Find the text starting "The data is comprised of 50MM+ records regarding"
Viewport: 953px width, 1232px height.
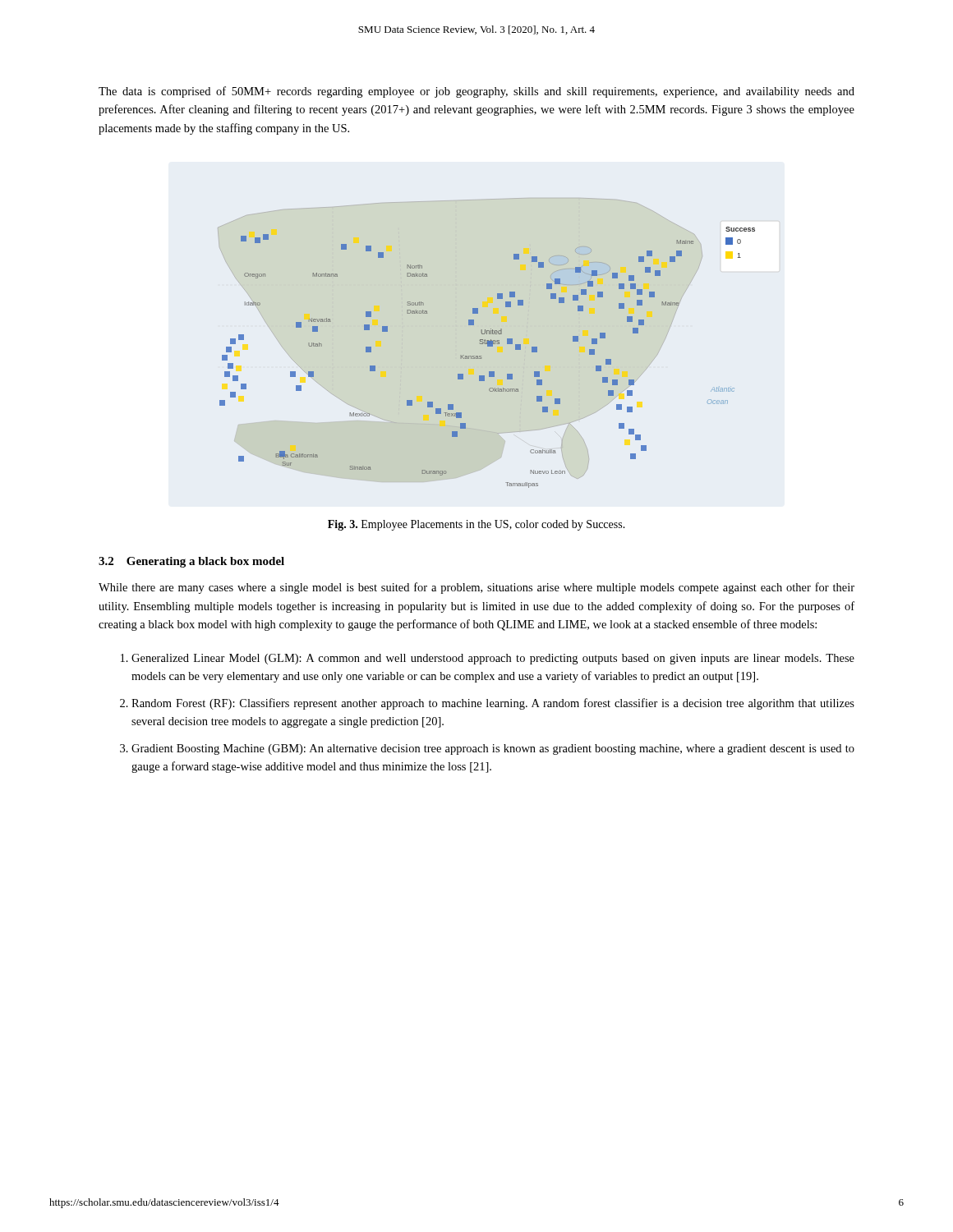[x=476, y=110]
